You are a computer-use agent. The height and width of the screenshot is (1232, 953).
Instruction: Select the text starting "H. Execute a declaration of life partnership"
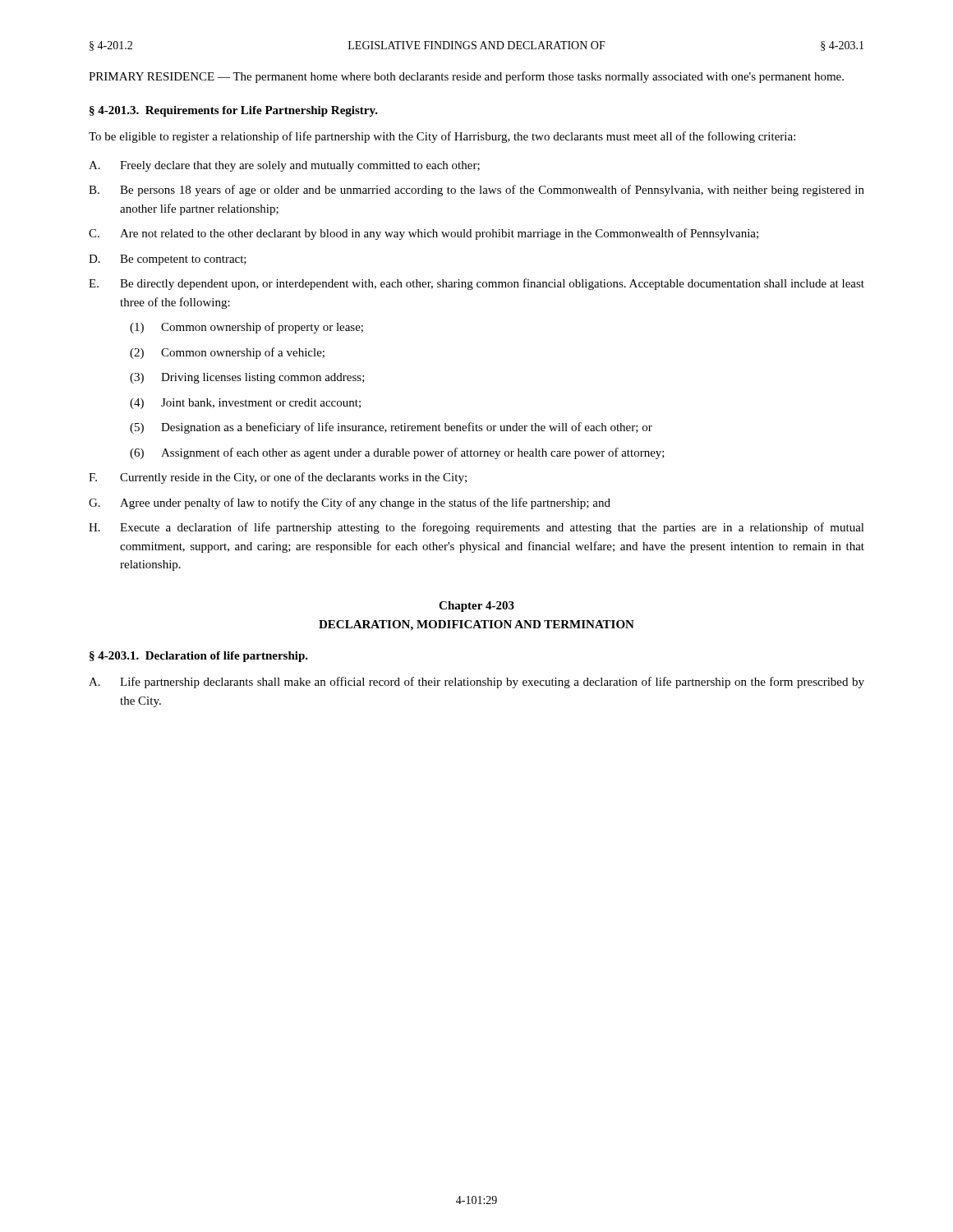(x=476, y=546)
